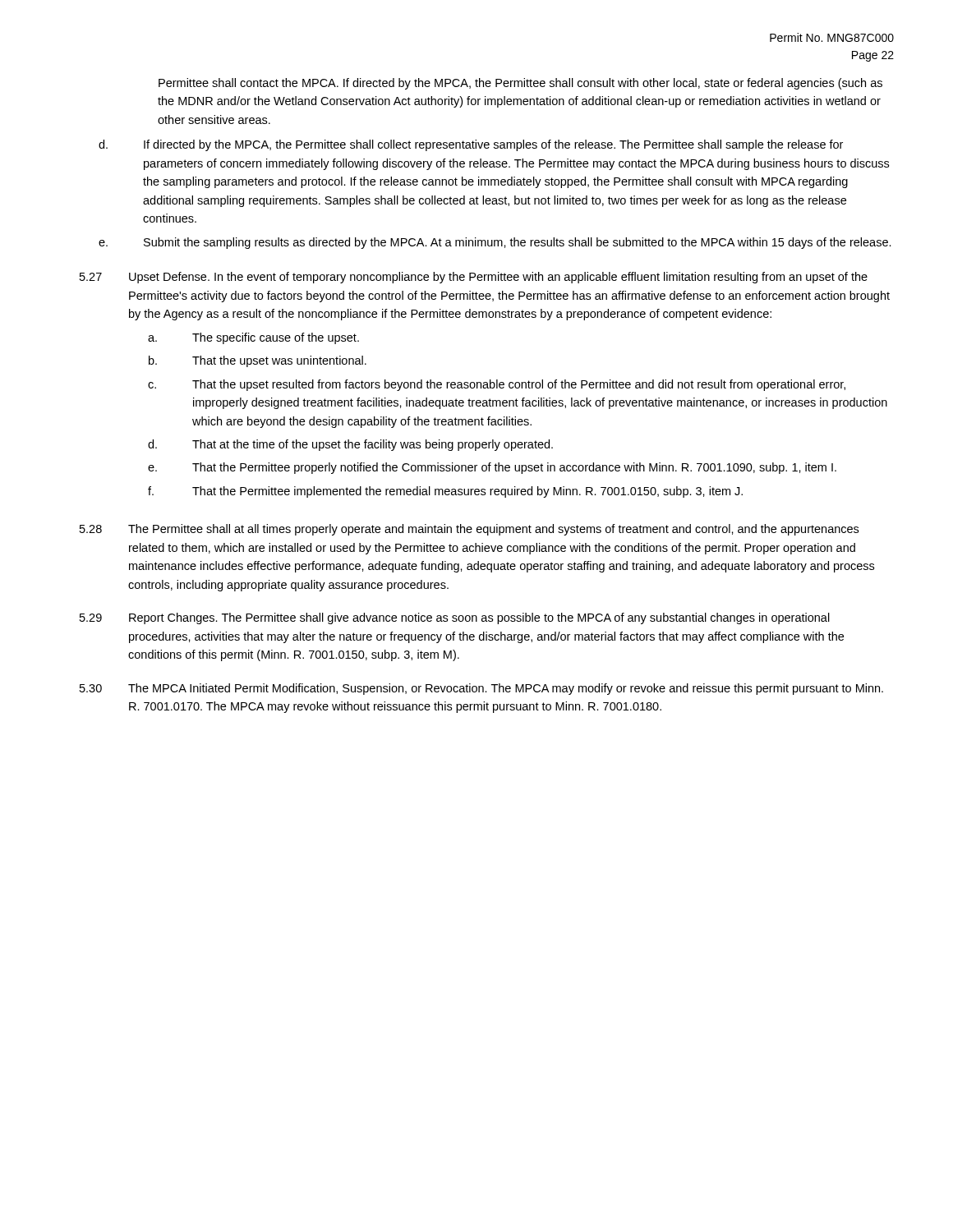Click on the passage starting "a. The specific cause of the upset."
The width and height of the screenshot is (953, 1232).
253,338
